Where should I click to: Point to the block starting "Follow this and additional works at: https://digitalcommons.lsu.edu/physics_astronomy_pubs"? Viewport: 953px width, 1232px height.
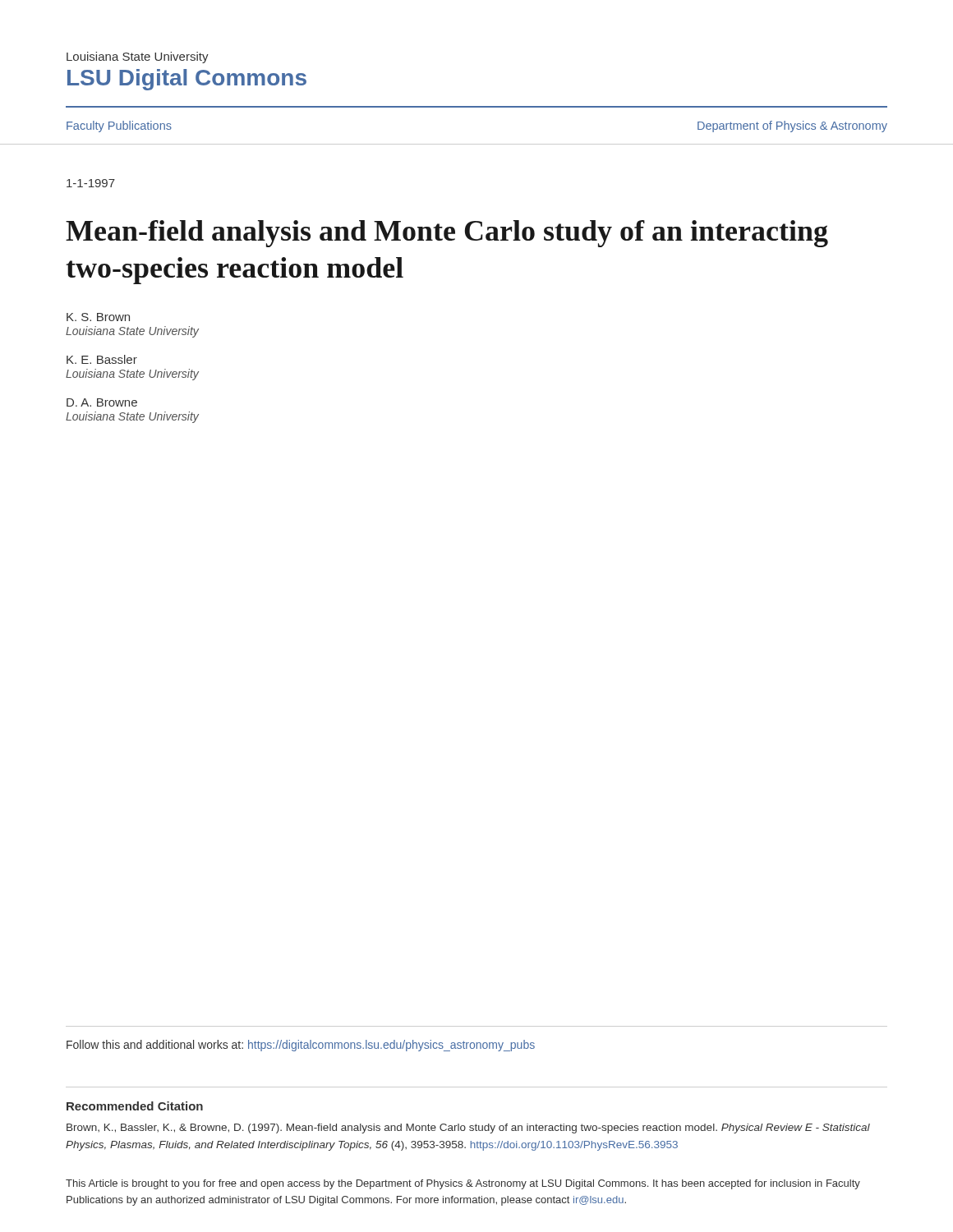pos(300,1045)
